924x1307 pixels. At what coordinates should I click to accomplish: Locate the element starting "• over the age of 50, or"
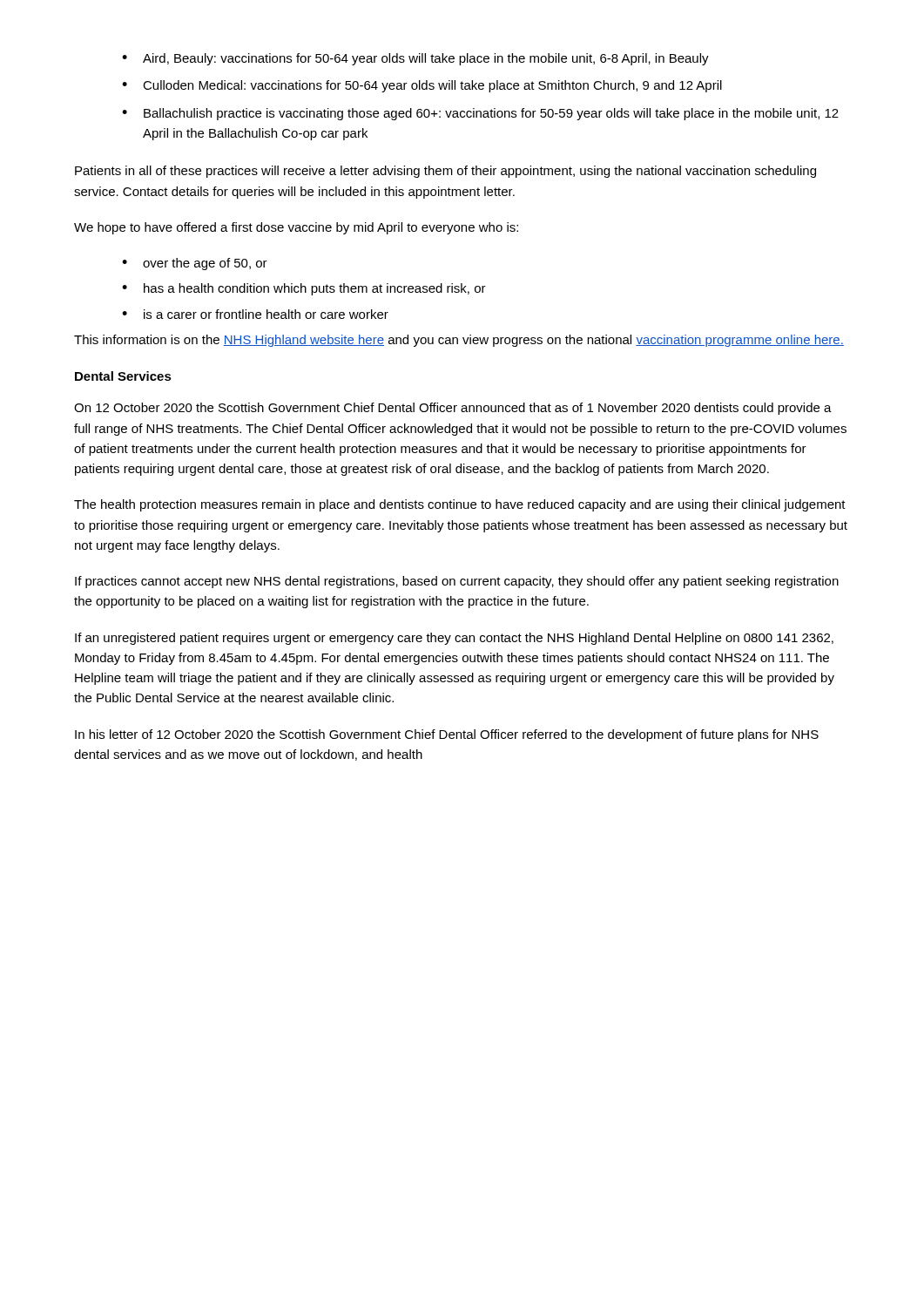[x=195, y=263]
